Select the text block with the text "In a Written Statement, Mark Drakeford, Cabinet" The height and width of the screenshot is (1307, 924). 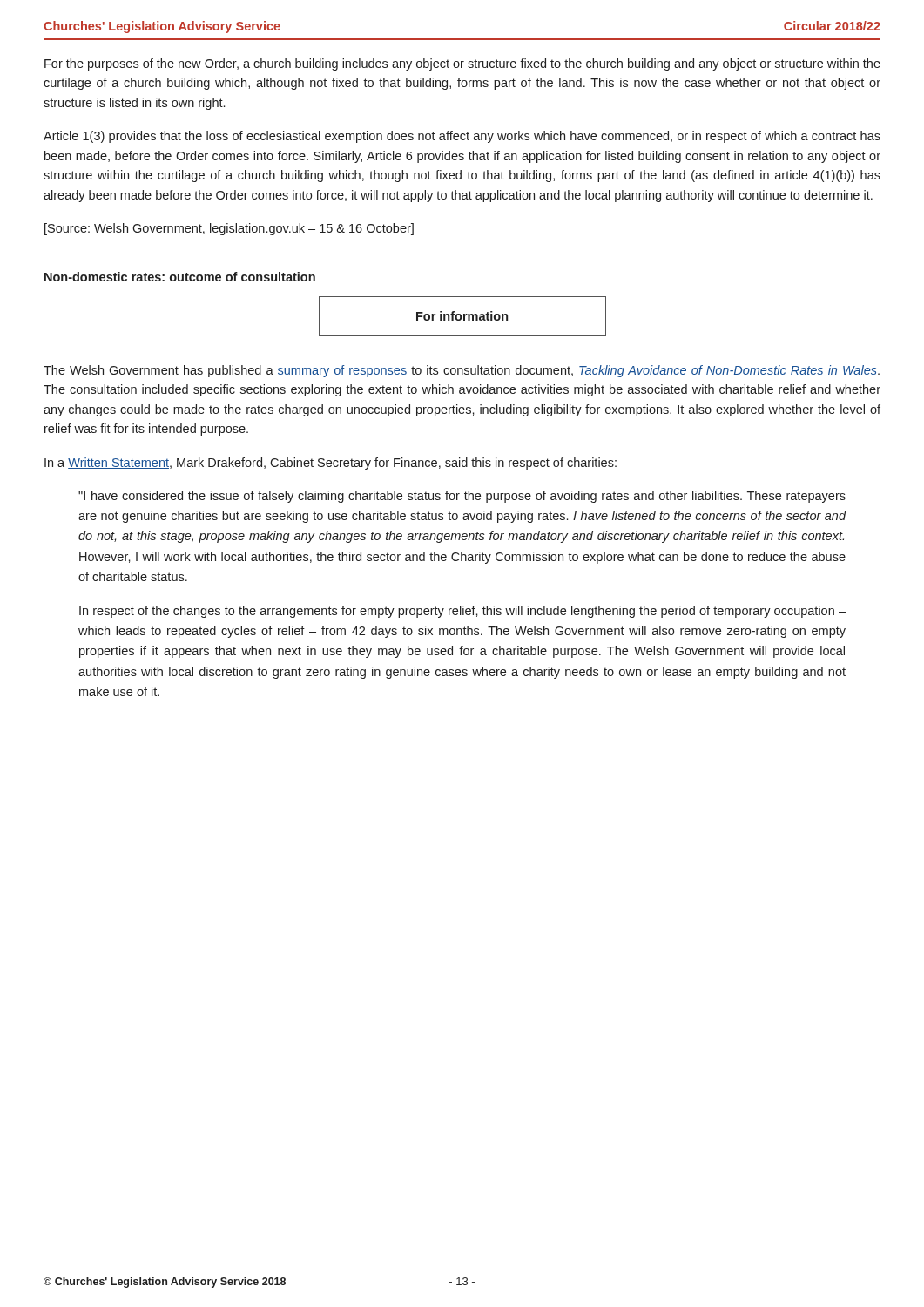point(330,462)
